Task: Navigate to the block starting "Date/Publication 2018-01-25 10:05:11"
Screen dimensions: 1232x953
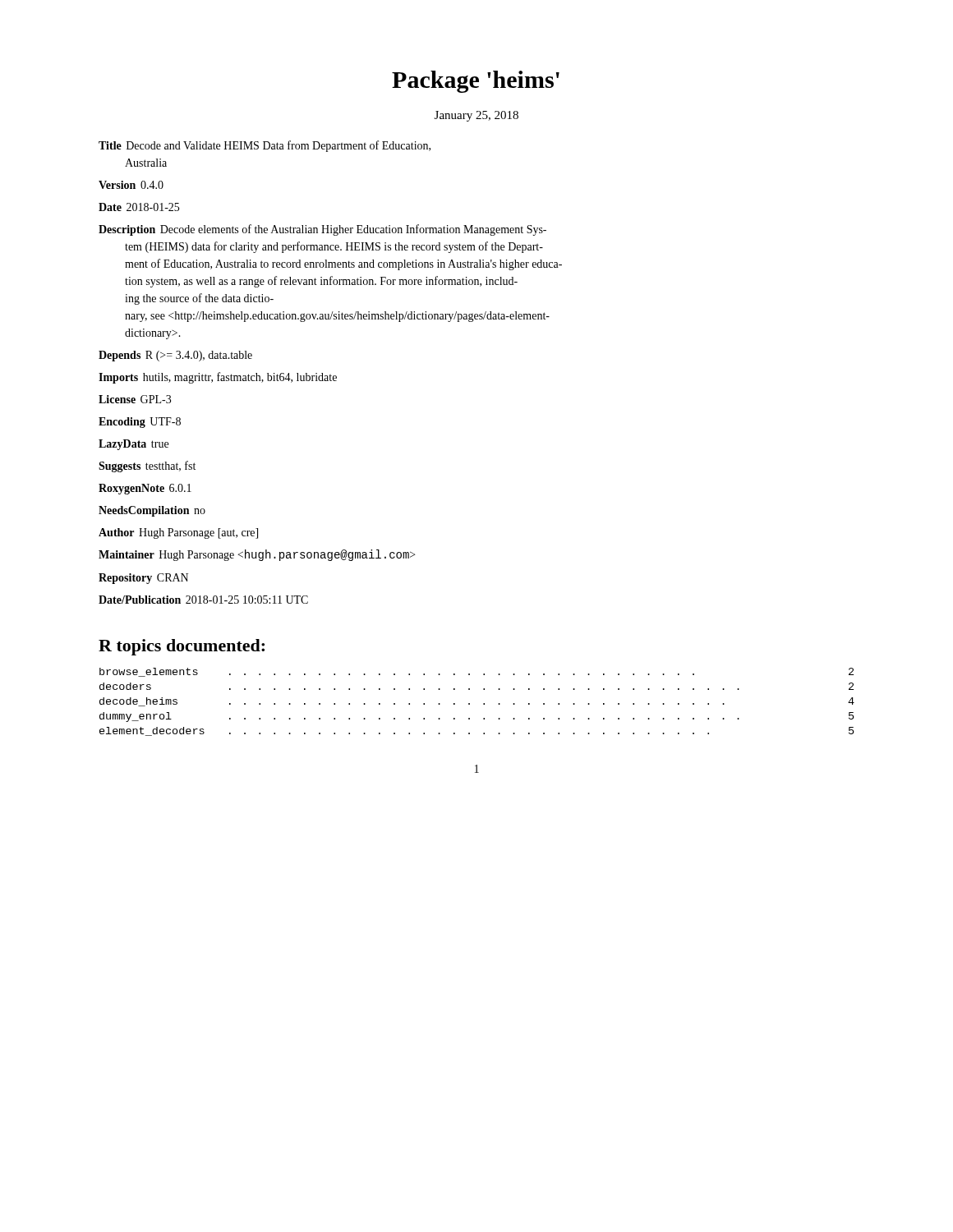Action: (204, 600)
